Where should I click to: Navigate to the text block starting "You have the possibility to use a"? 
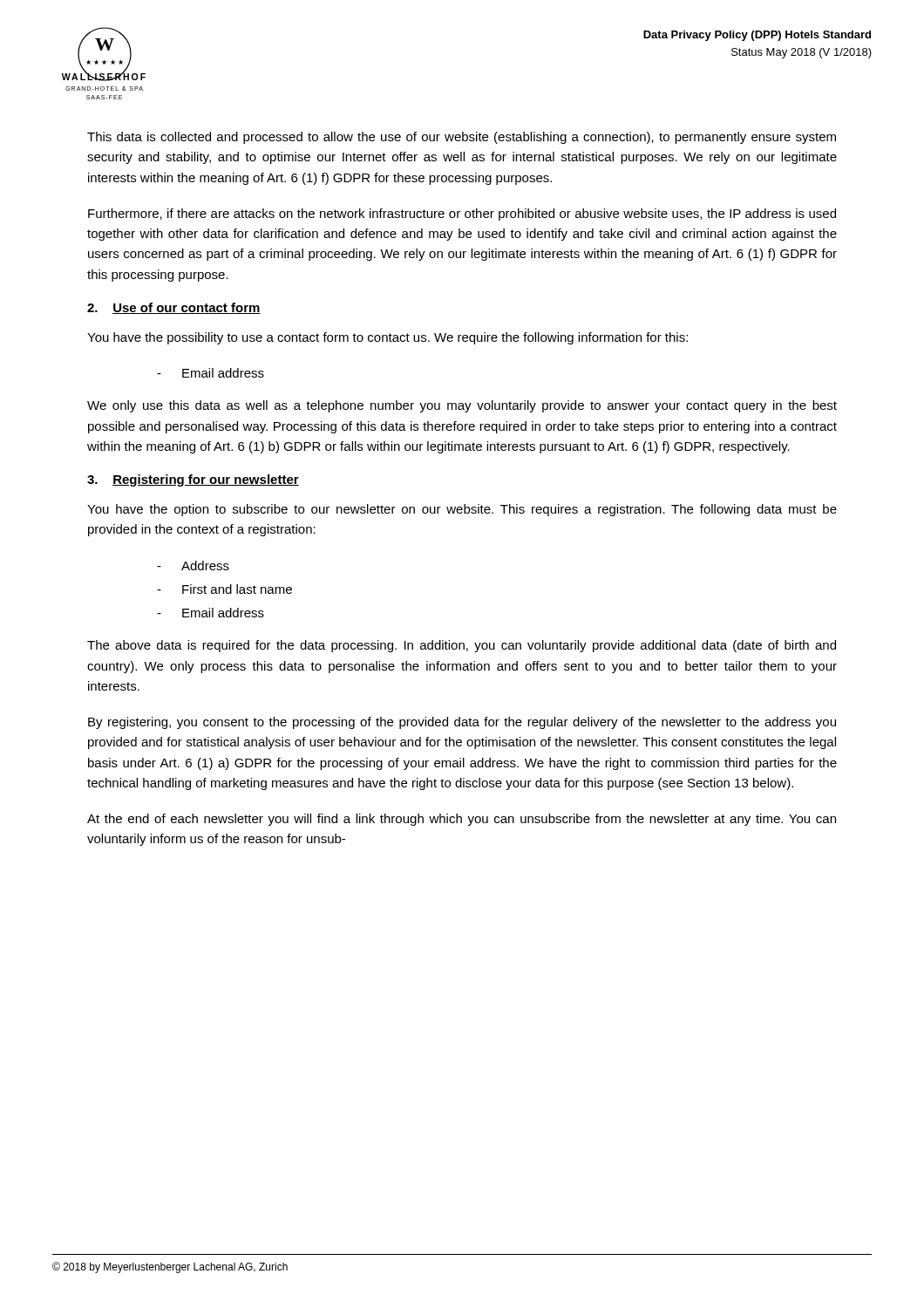click(388, 337)
